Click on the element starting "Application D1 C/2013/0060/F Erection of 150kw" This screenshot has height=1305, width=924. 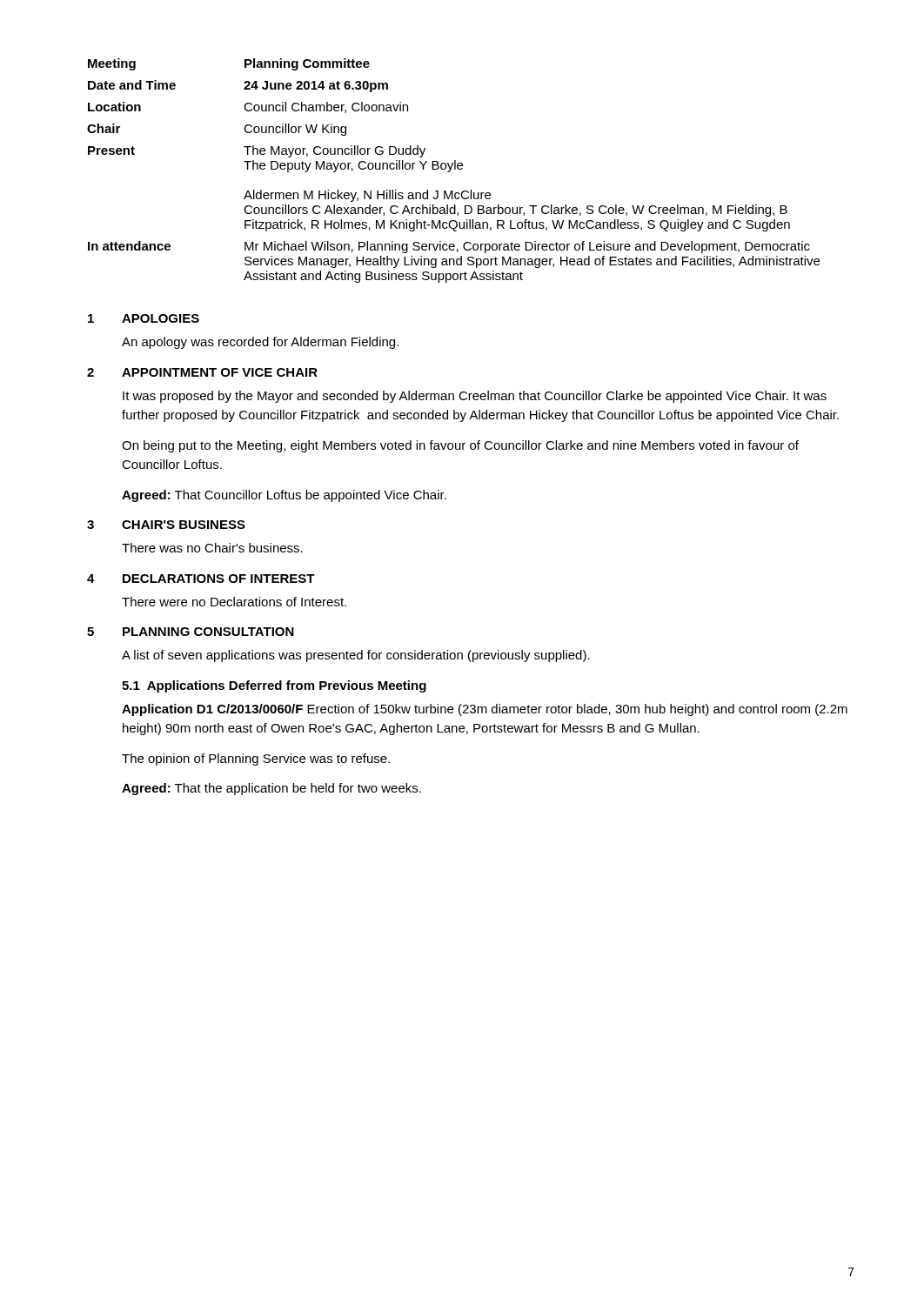[x=485, y=718]
